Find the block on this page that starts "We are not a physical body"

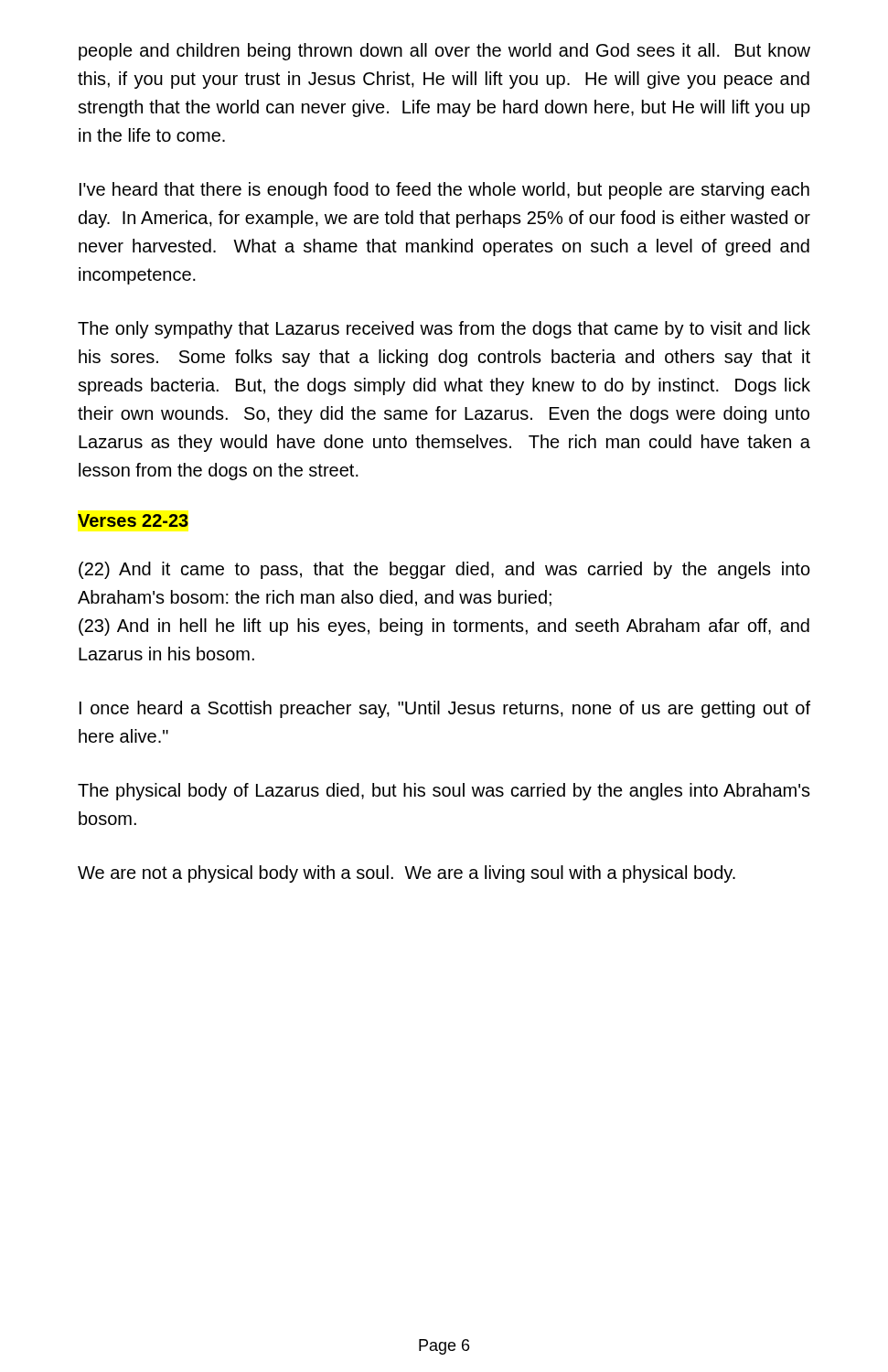pyautogui.click(x=407, y=873)
